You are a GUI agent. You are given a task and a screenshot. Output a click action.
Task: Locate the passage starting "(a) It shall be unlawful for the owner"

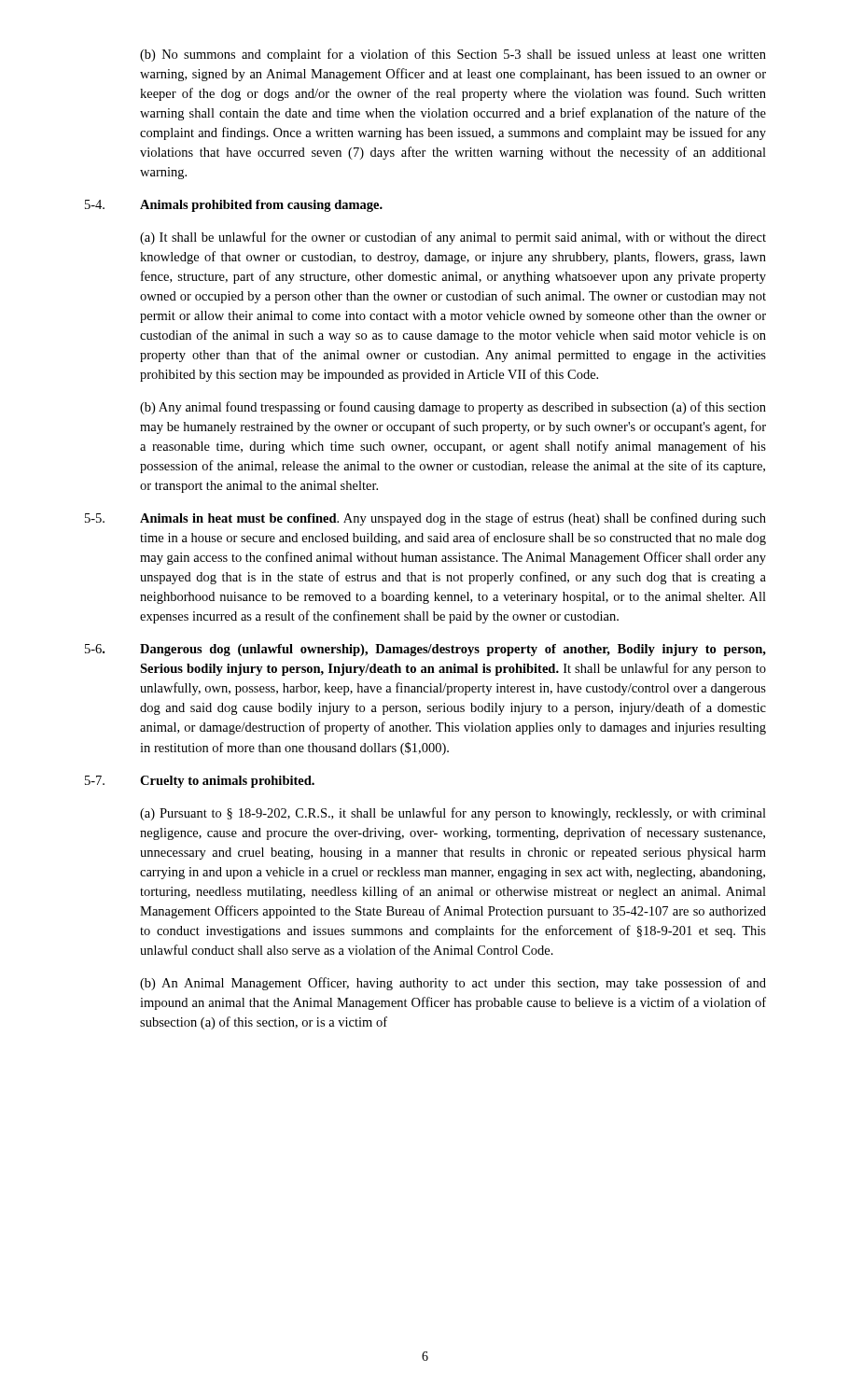click(453, 306)
